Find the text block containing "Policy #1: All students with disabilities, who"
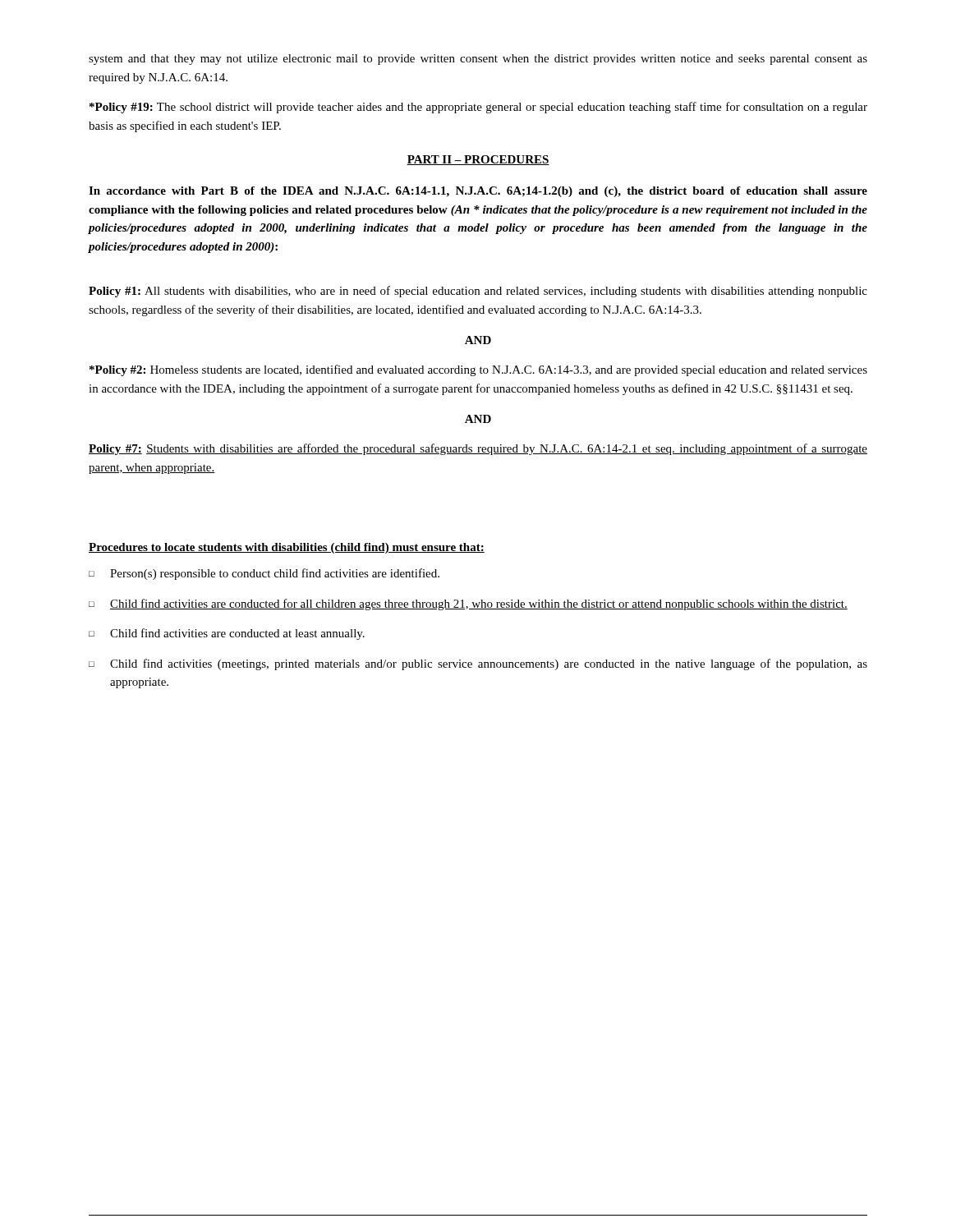This screenshot has height=1232, width=956. [478, 300]
